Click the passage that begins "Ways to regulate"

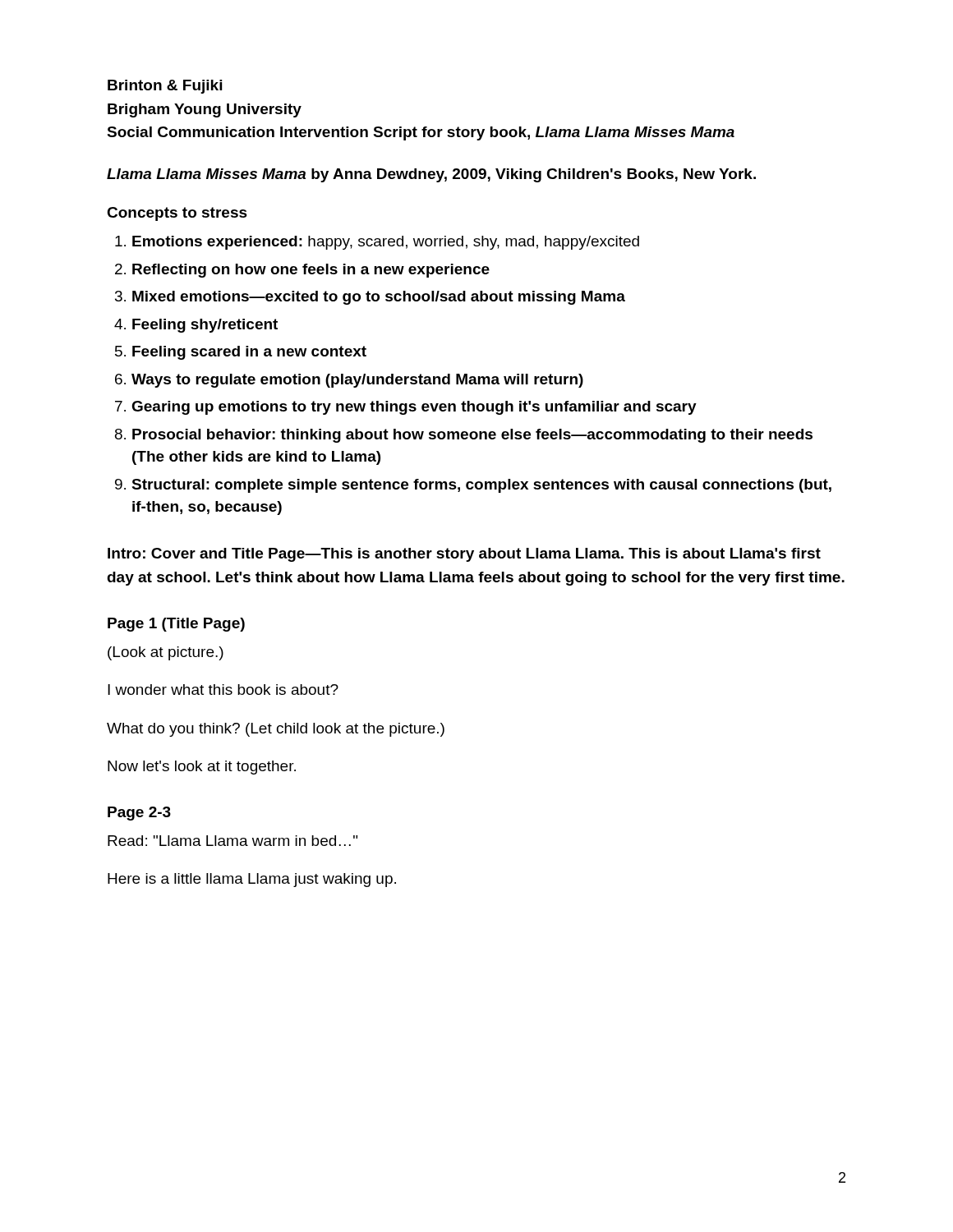[x=358, y=379]
